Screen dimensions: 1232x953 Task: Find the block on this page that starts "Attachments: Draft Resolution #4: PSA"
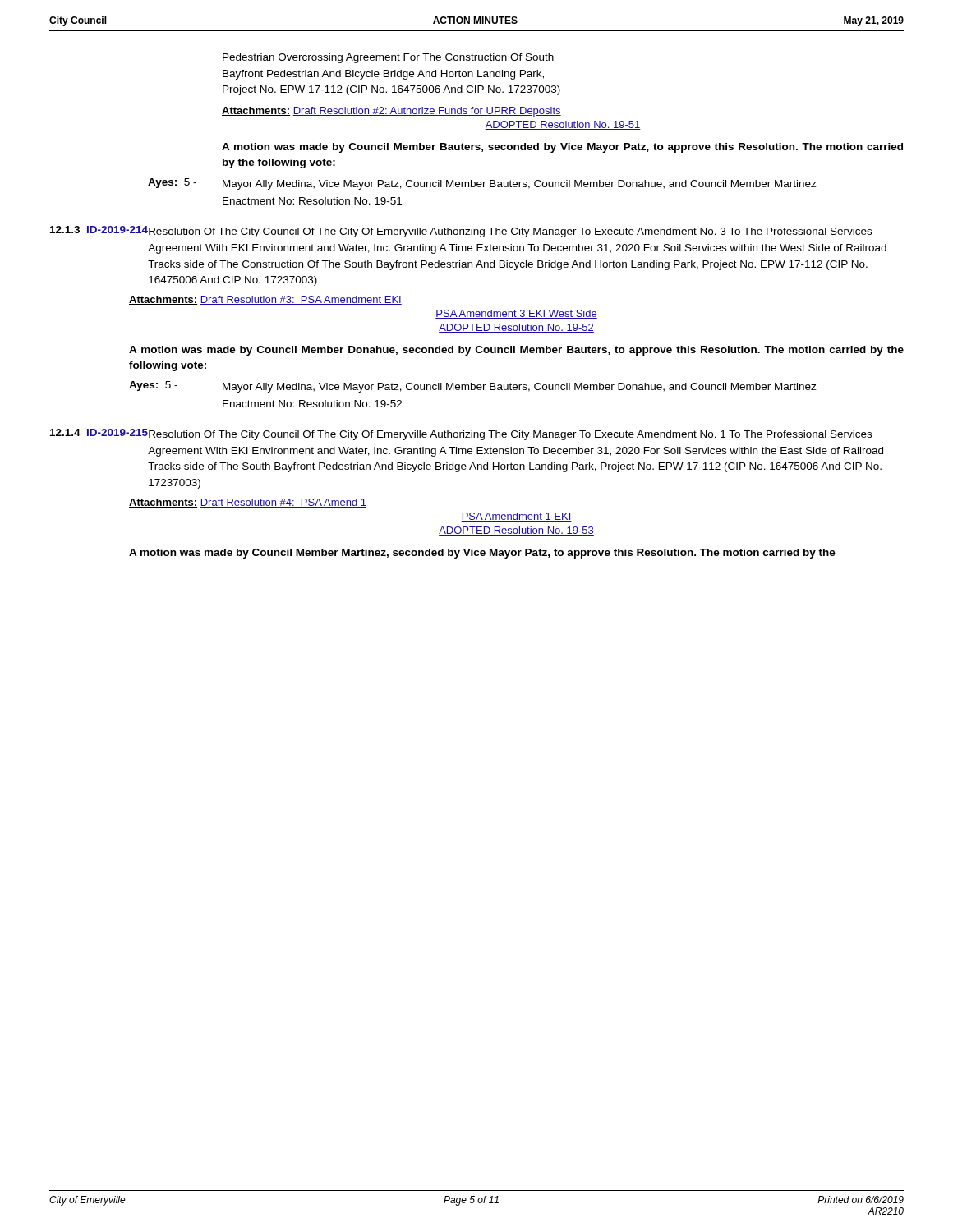(x=516, y=516)
